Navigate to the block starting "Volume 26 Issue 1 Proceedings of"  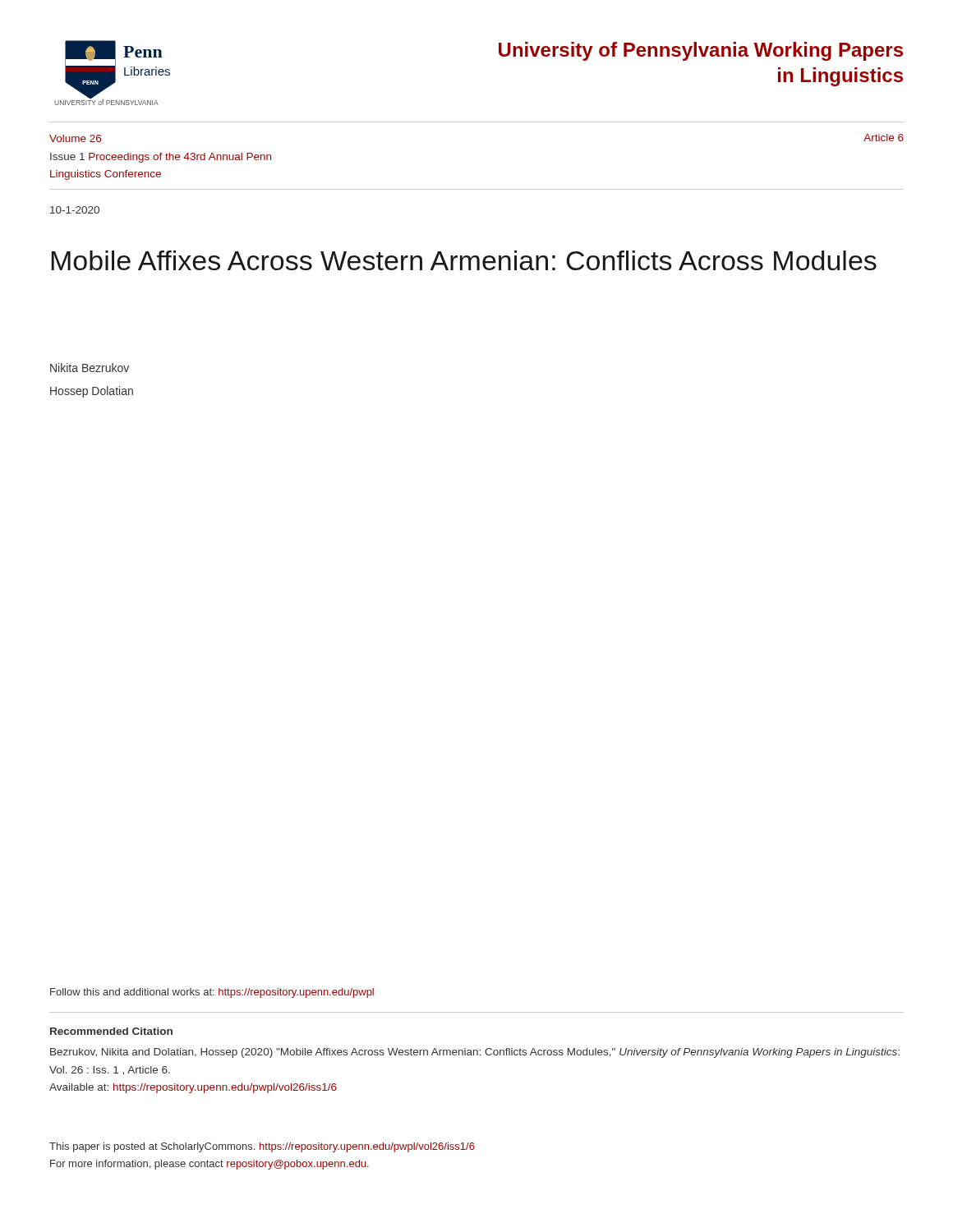pos(161,156)
